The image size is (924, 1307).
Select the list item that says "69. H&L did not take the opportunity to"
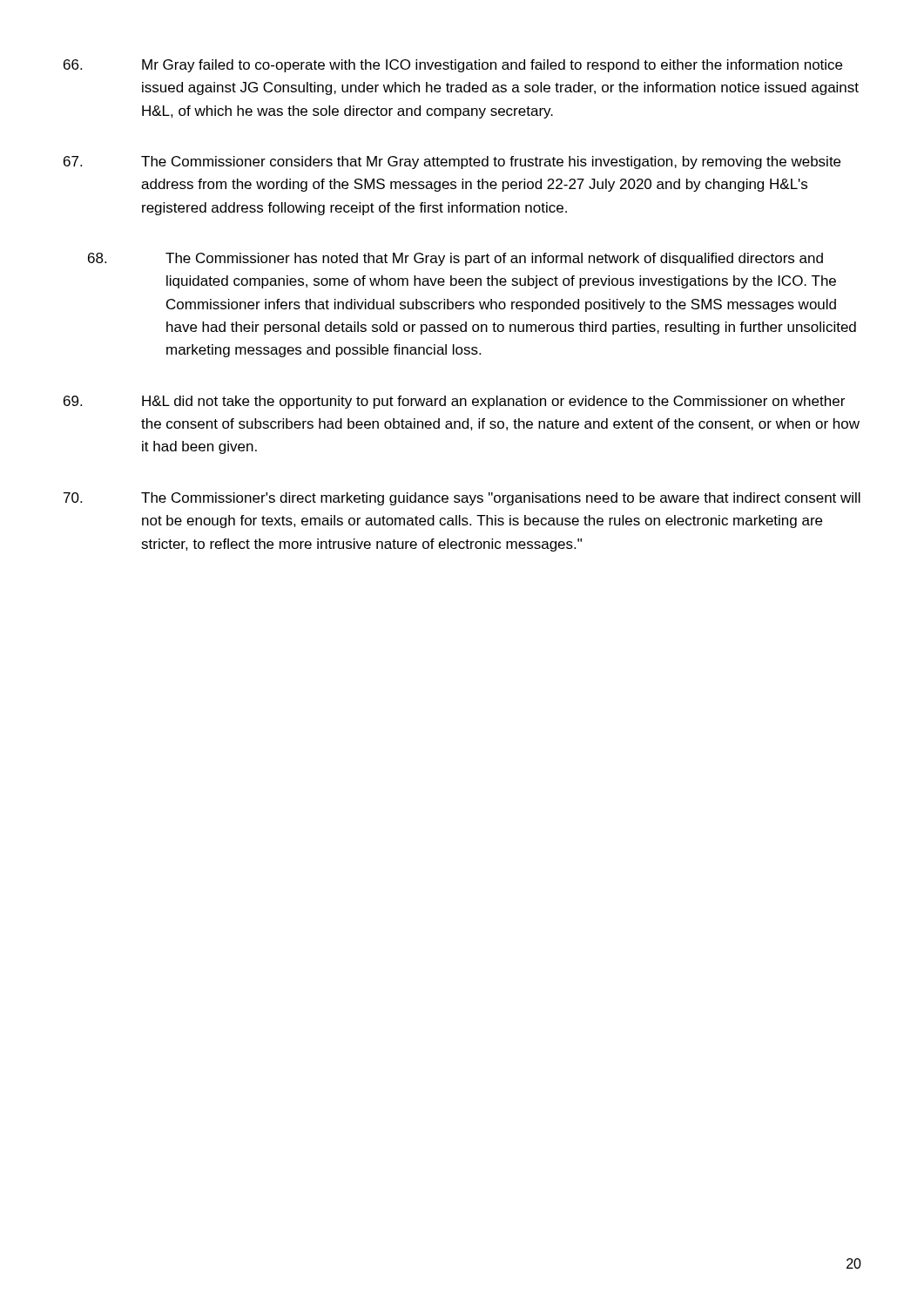pos(462,425)
